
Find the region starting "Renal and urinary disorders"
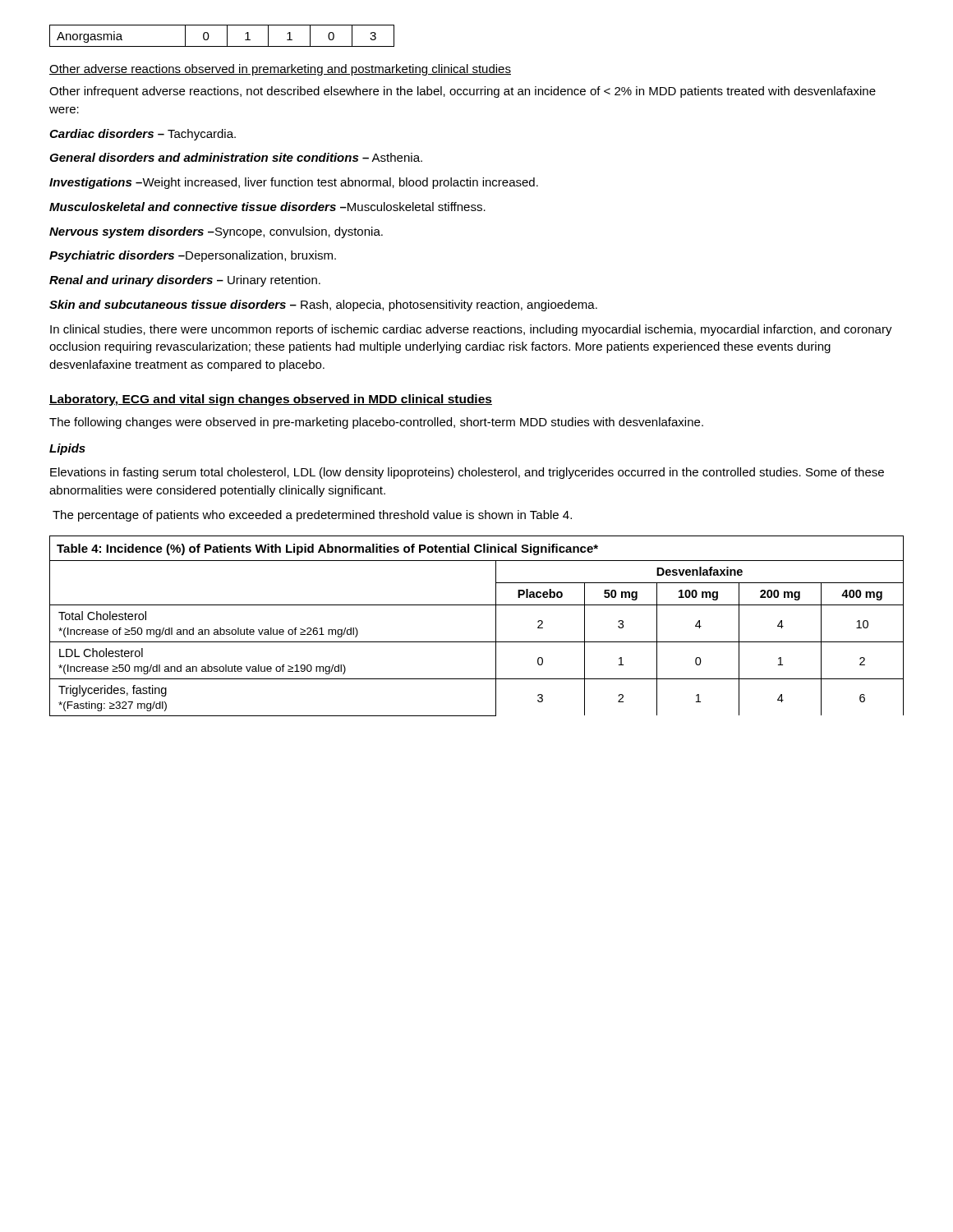(185, 280)
